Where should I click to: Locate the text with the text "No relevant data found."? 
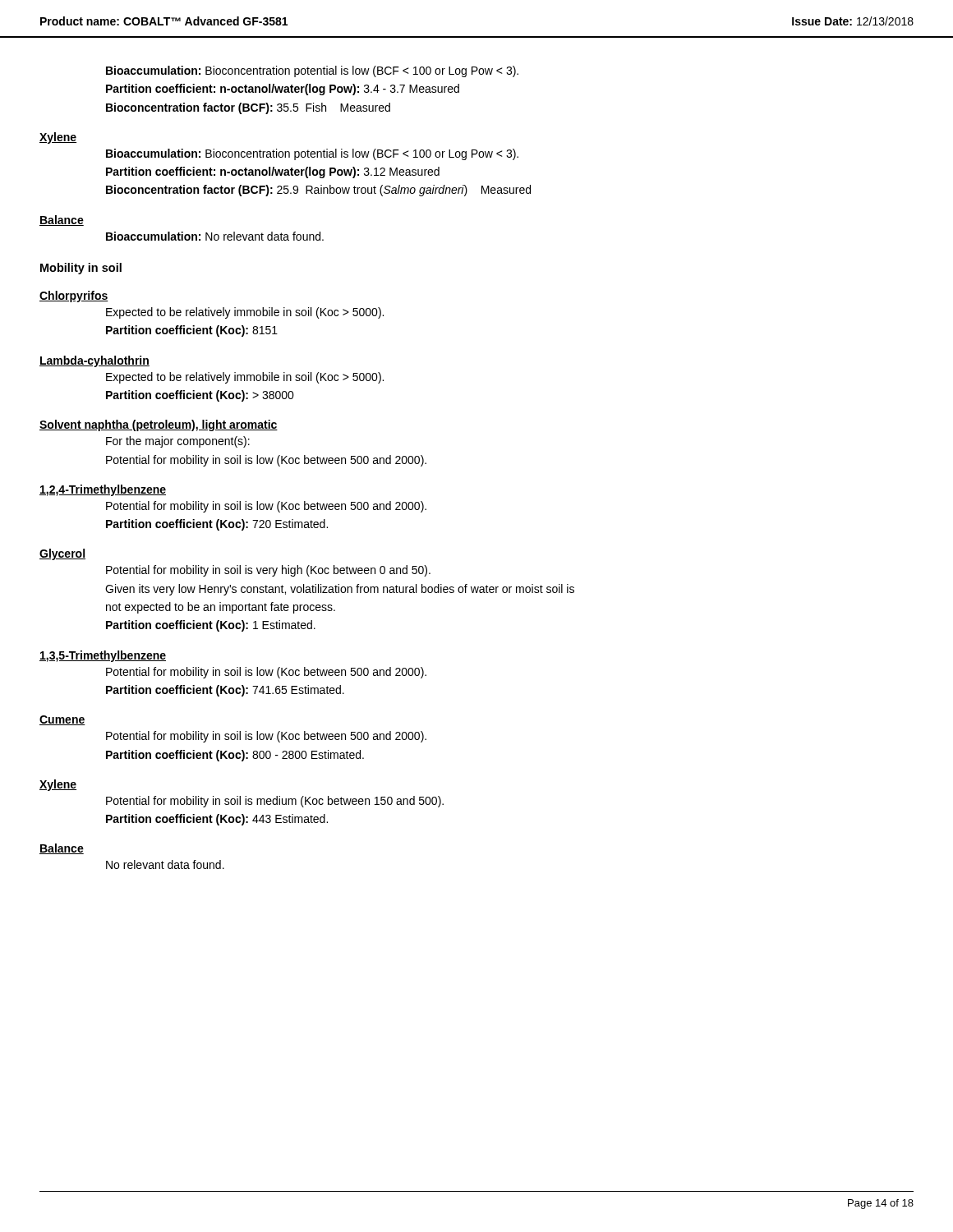(165, 864)
